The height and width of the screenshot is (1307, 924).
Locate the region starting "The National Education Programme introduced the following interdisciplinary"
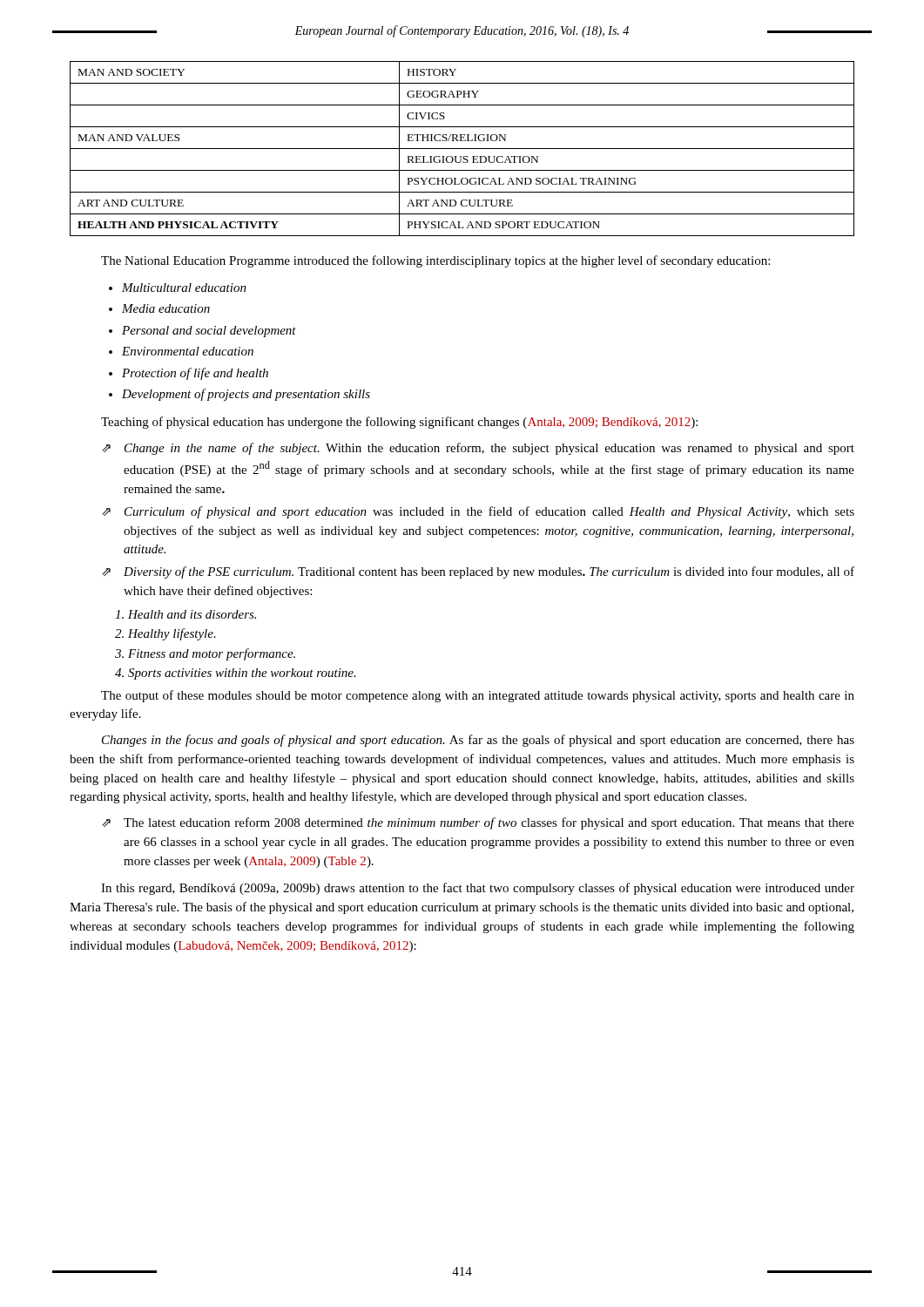(x=436, y=261)
